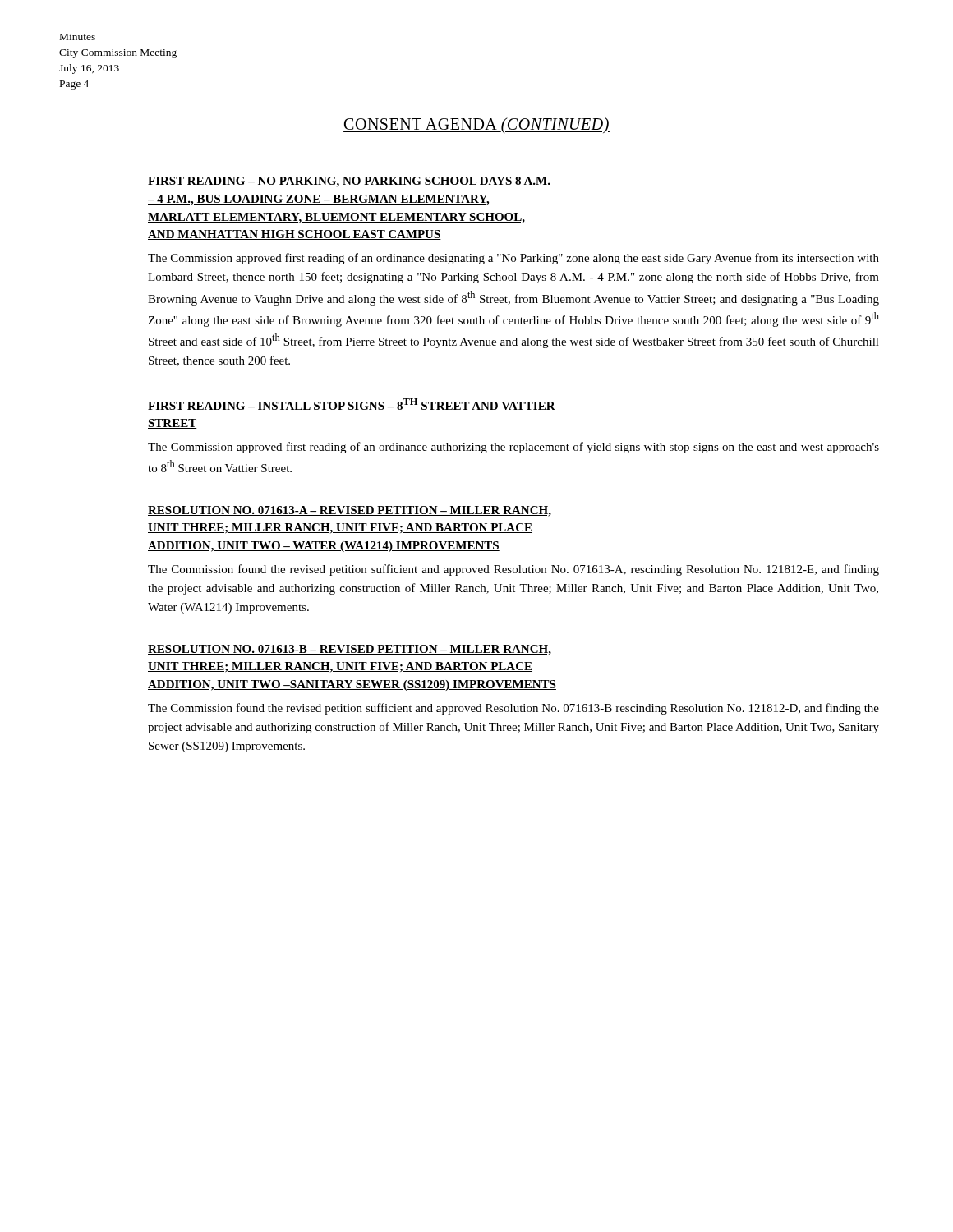The image size is (953, 1232).
Task: Where is the section header that starts "RESOLUTION NO. 071613-A – REVISED PETITION –"?
Action: tap(350, 527)
